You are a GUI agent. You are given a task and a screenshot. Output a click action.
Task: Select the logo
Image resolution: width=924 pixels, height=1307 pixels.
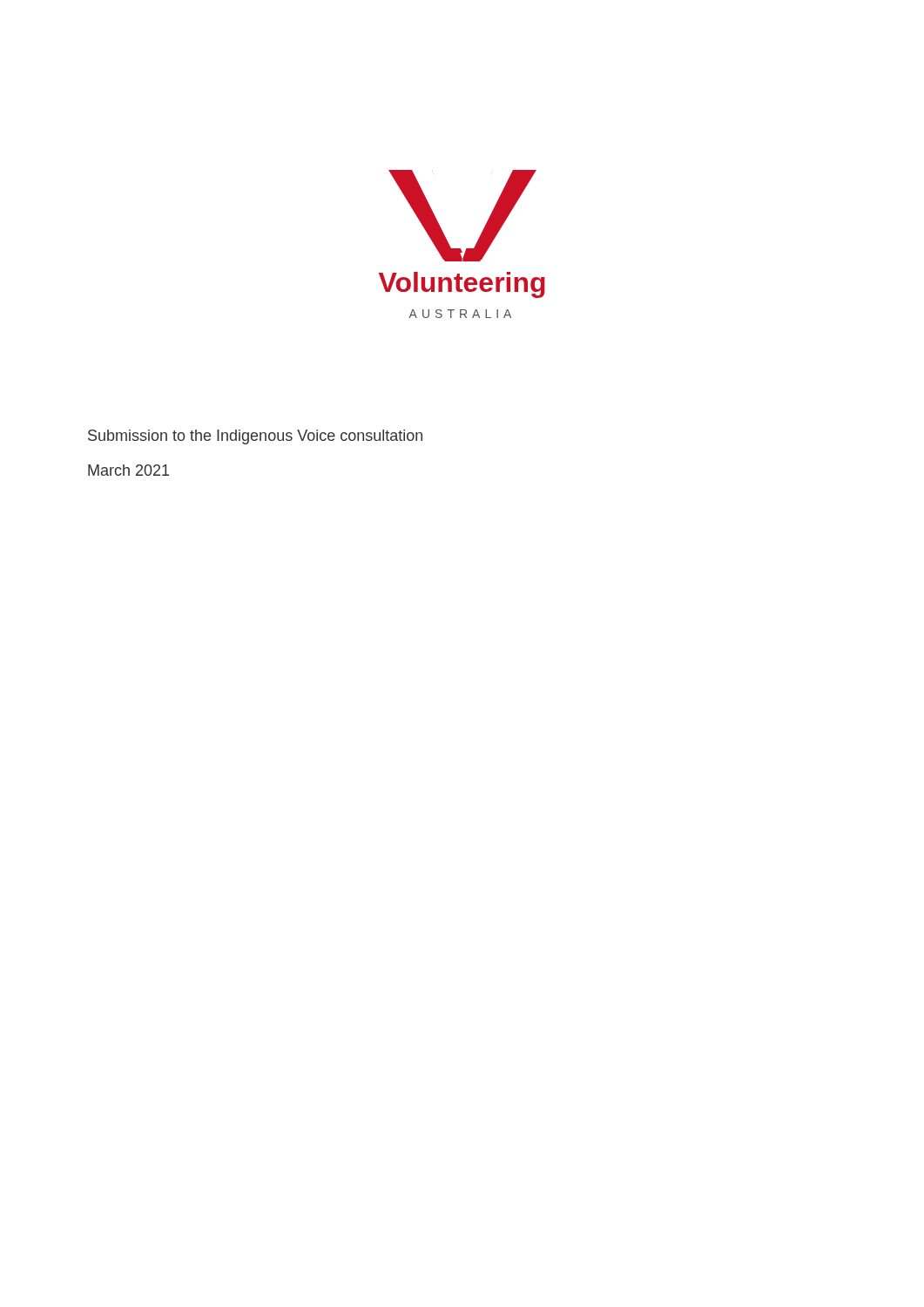[x=462, y=250]
